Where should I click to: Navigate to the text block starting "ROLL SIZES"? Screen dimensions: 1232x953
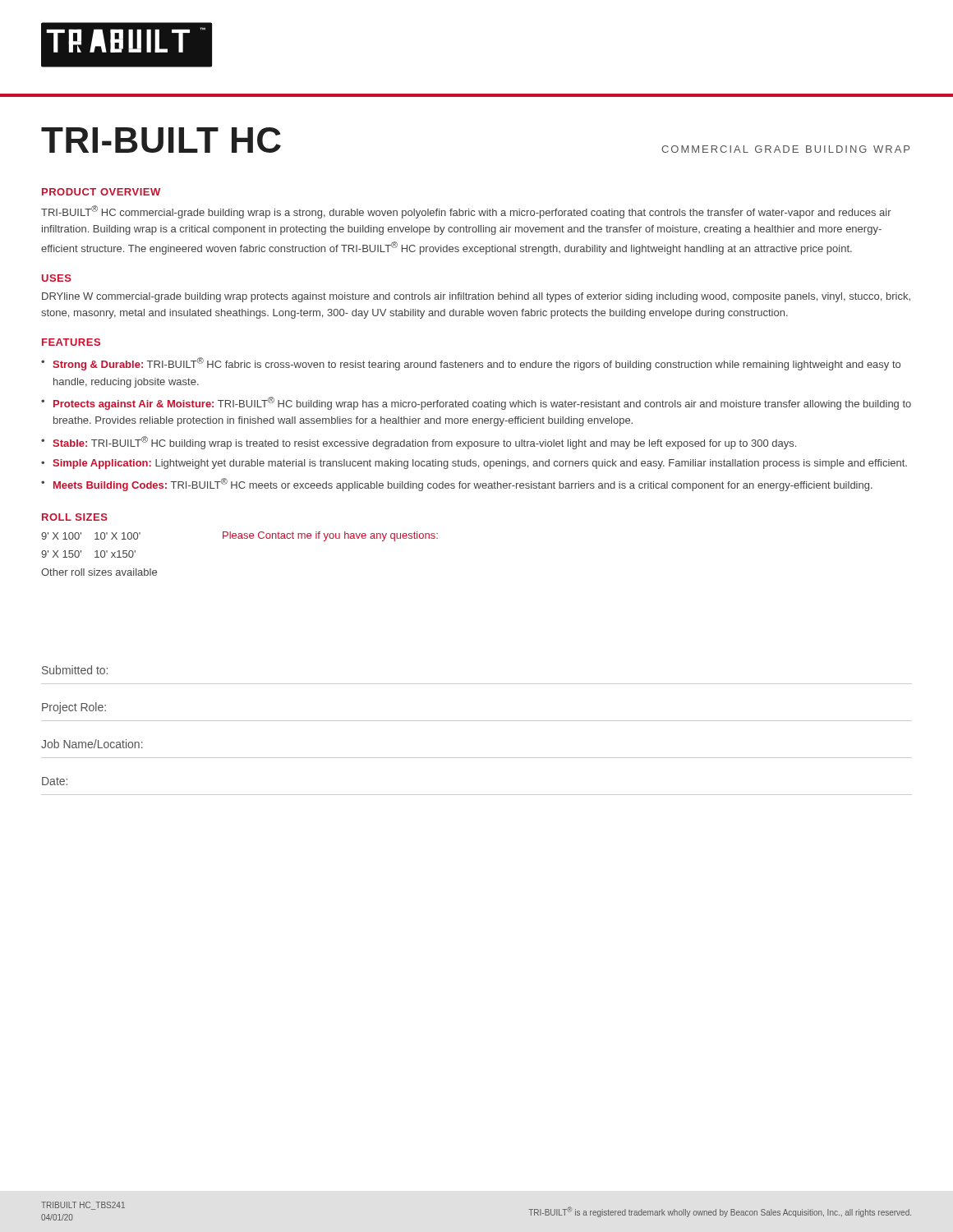(x=74, y=517)
